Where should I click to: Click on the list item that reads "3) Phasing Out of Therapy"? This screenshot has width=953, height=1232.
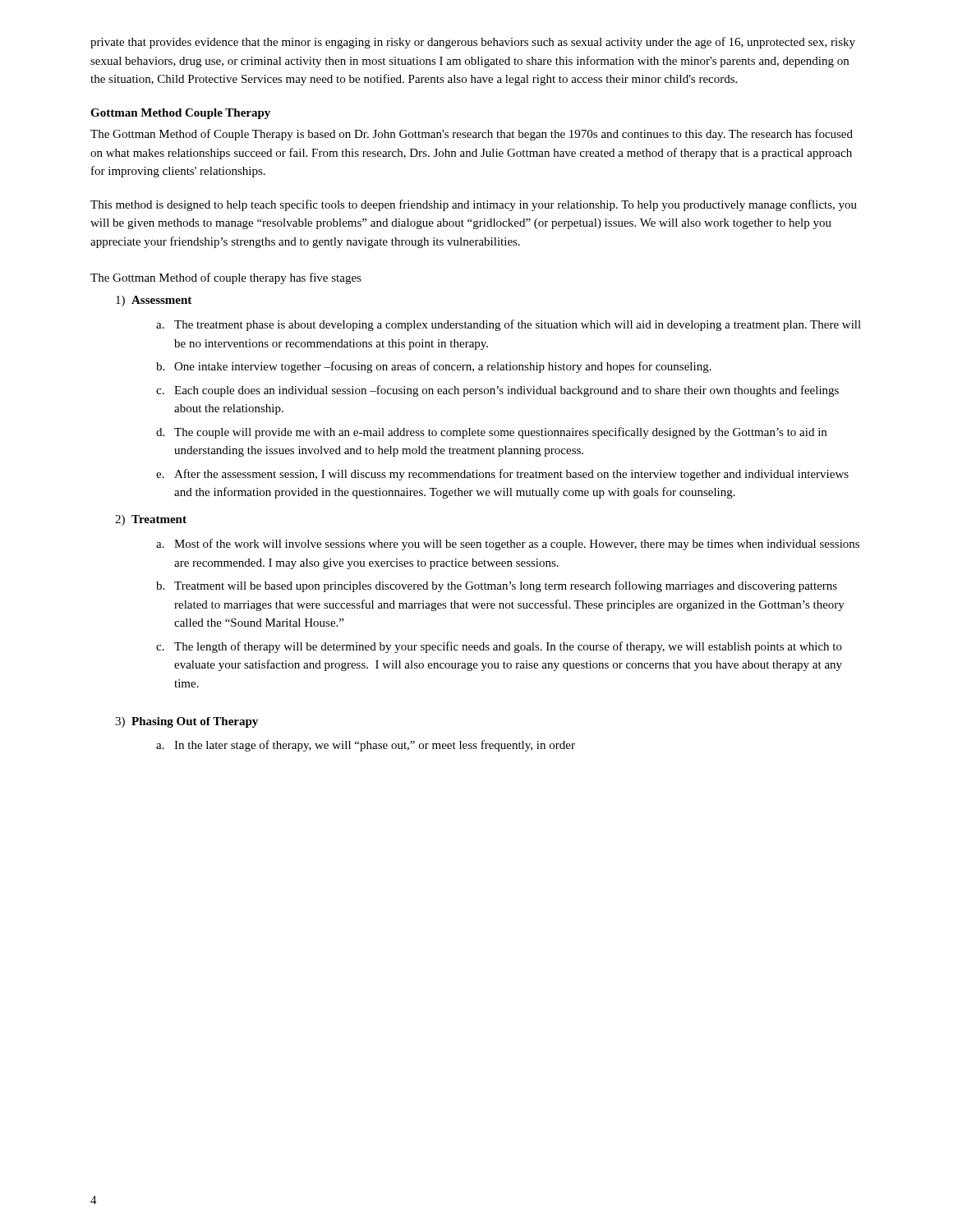[x=187, y=721]
